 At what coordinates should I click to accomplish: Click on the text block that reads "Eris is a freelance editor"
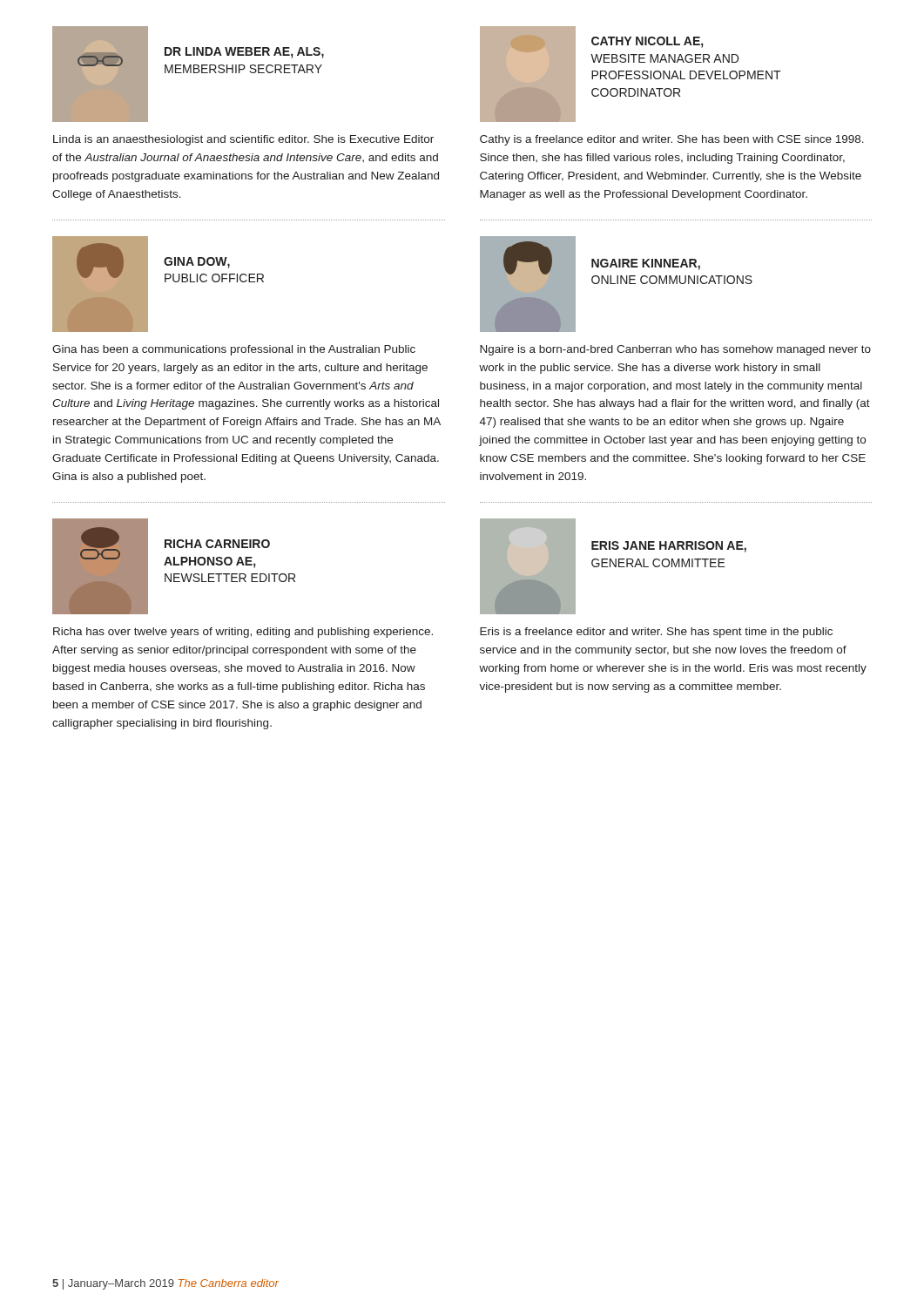(673, 659)
